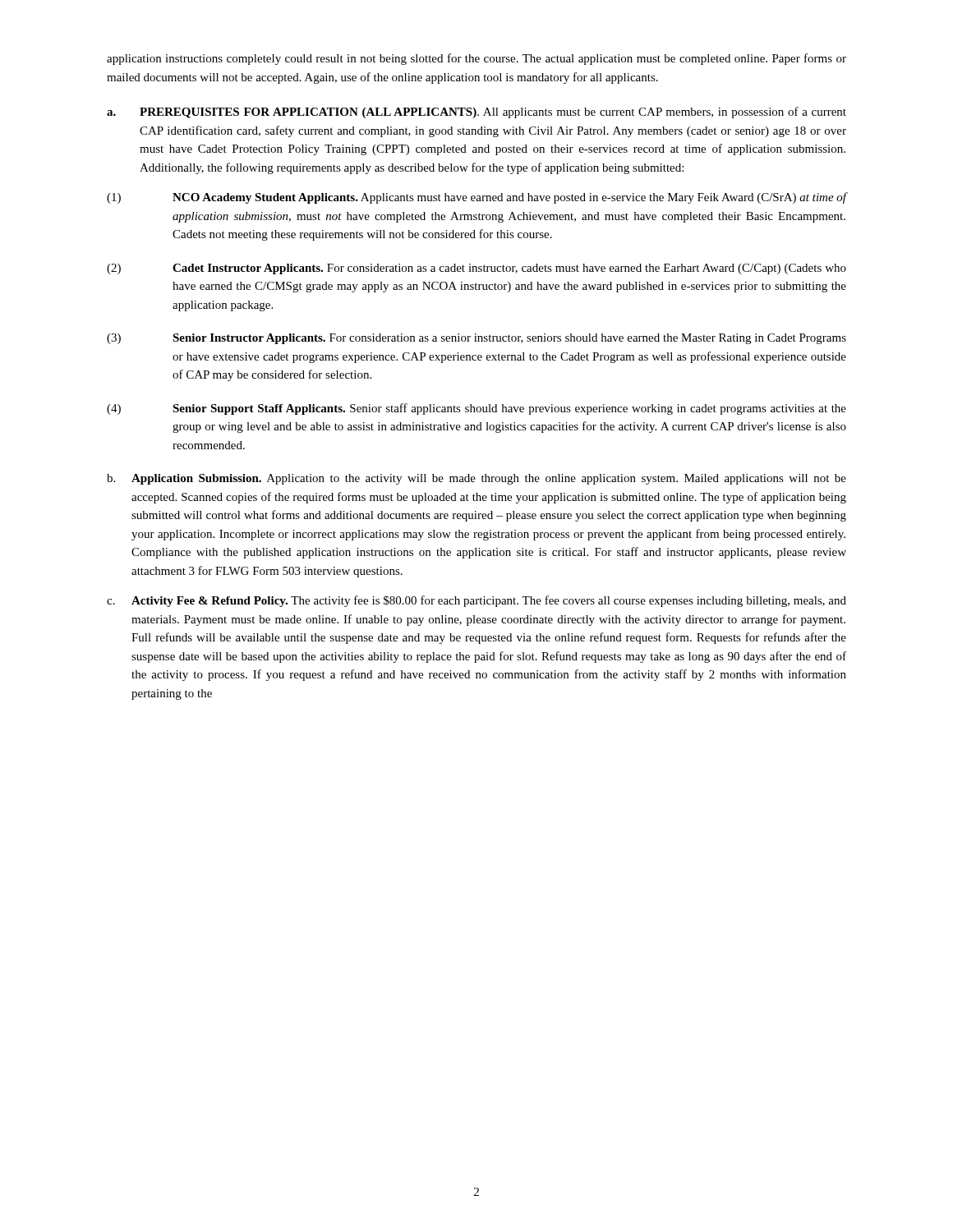This screenshot has height=1232, width=953.
Task: Find the element starting "(2) Cadet Instructor Applicants."
Action: (476, 286)
